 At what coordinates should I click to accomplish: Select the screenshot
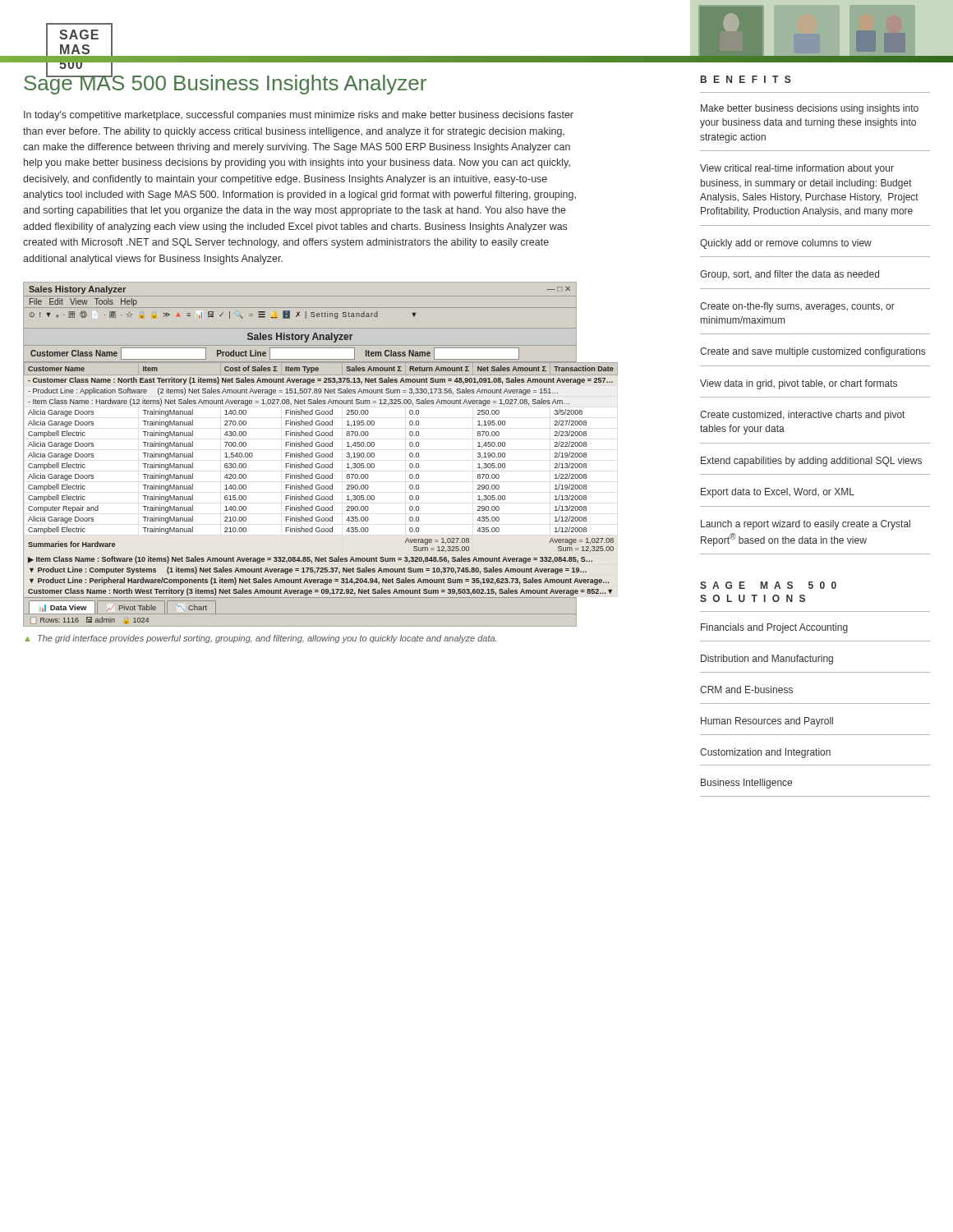pyautogui.click(x=300, y=454)
